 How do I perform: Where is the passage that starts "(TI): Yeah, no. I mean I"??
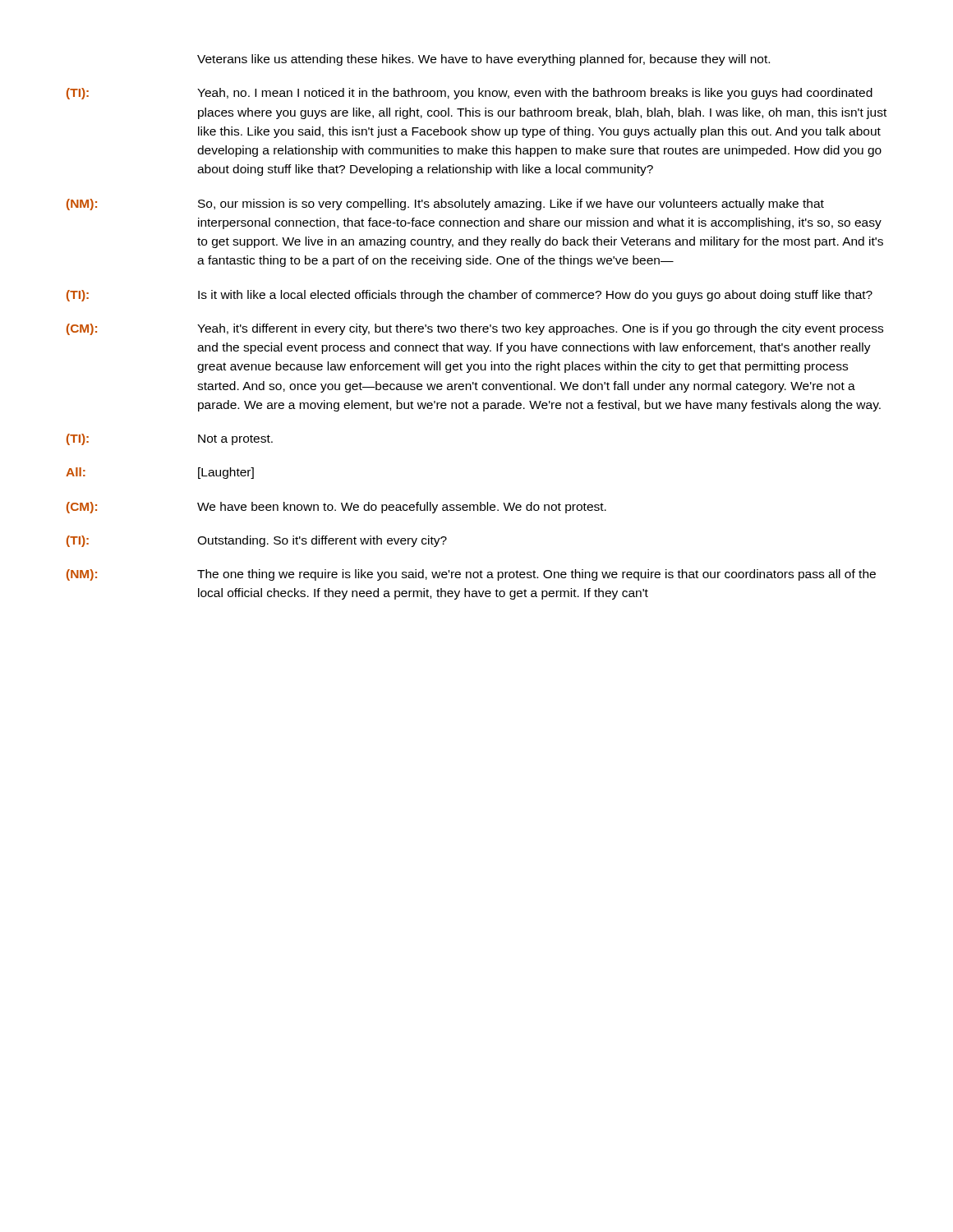tap(476, 131)
